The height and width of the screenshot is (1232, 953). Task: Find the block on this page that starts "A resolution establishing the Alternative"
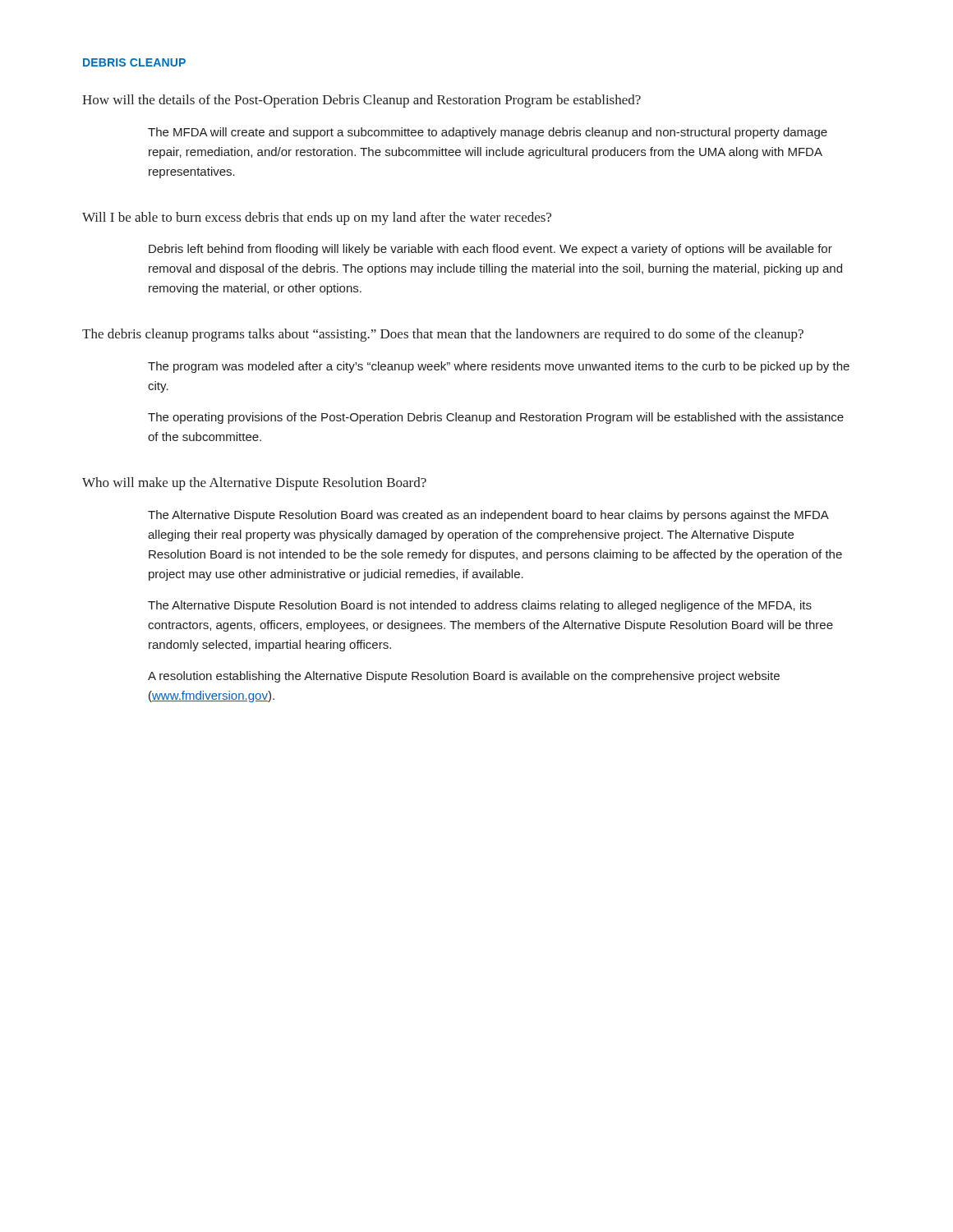[x=464, y=685]
